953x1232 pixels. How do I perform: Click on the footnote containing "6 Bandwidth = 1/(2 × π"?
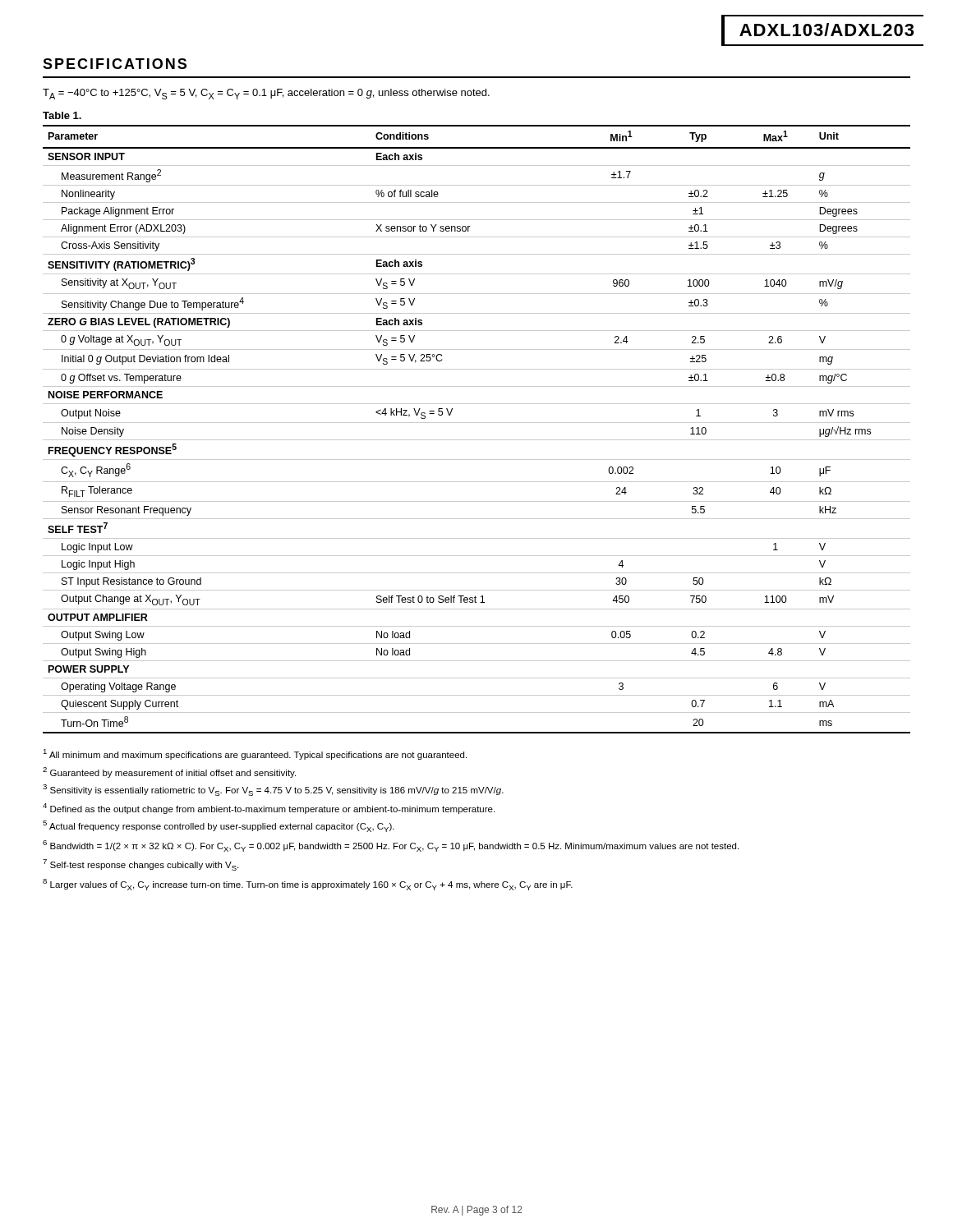tap(391, 846)
